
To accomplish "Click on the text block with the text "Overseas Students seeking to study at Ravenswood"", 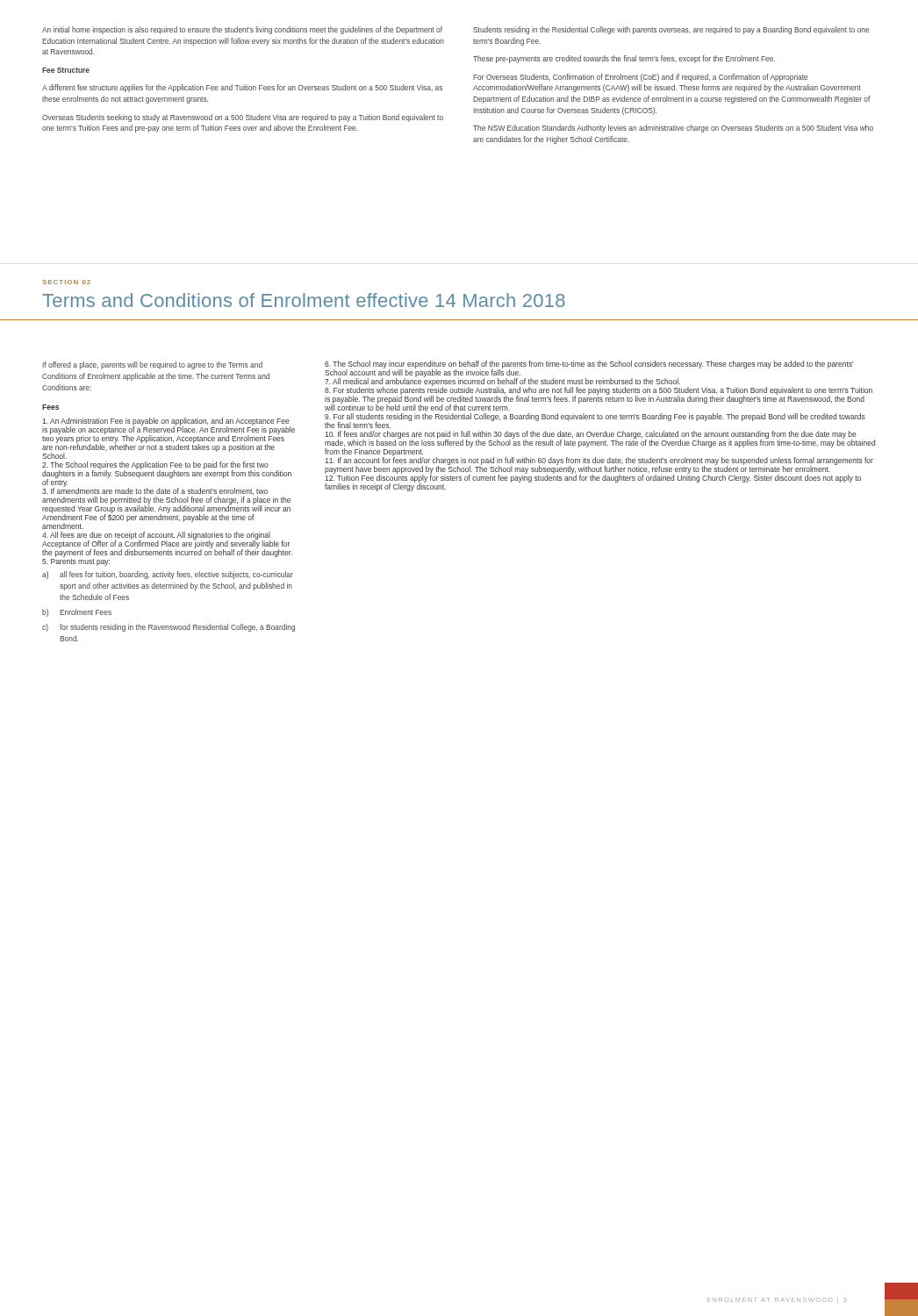I will click(x=244, y=123).
